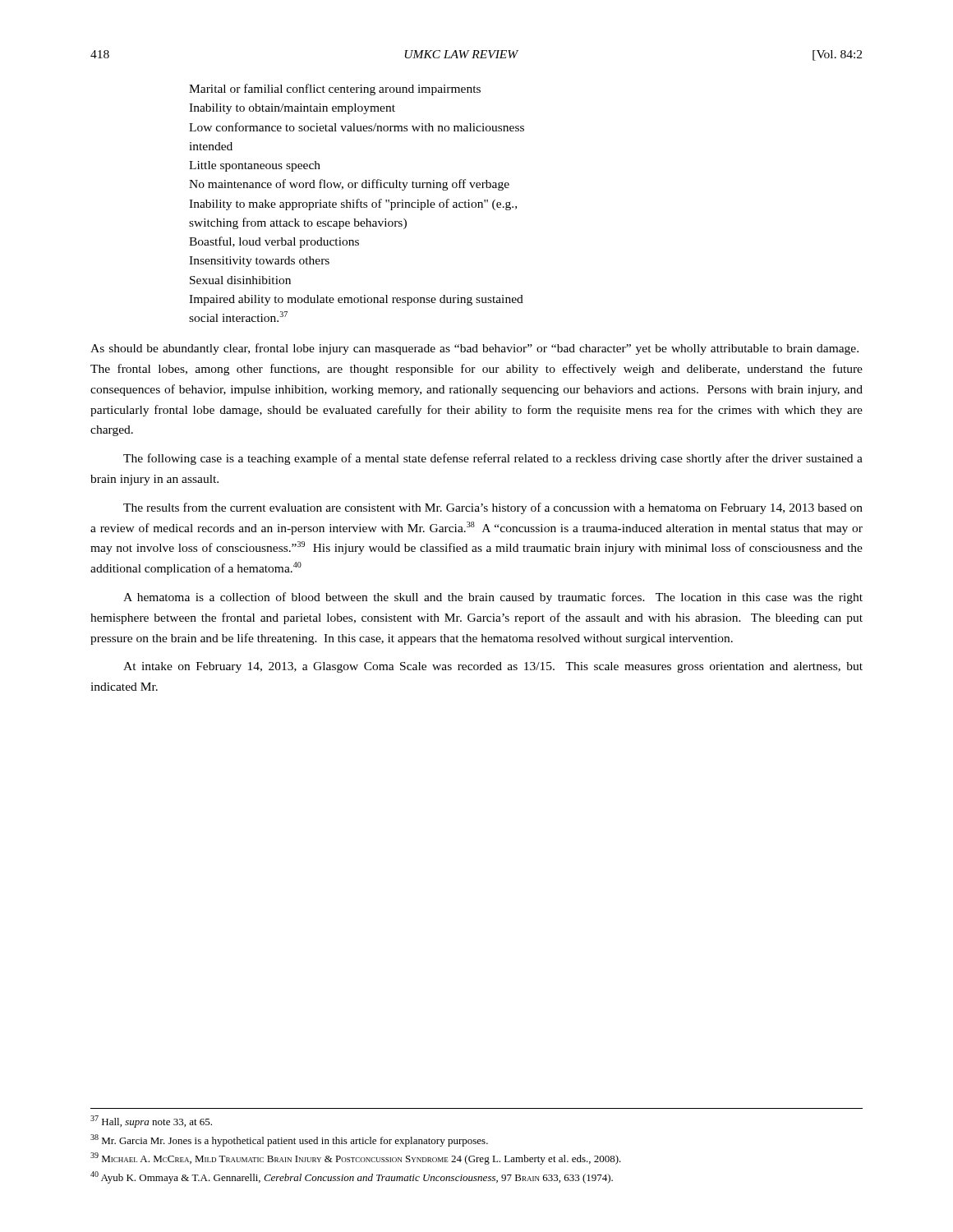Select the region starting "At intake on February 14, 2013,"
This screenshot has width=953, height=1232.
476,677
